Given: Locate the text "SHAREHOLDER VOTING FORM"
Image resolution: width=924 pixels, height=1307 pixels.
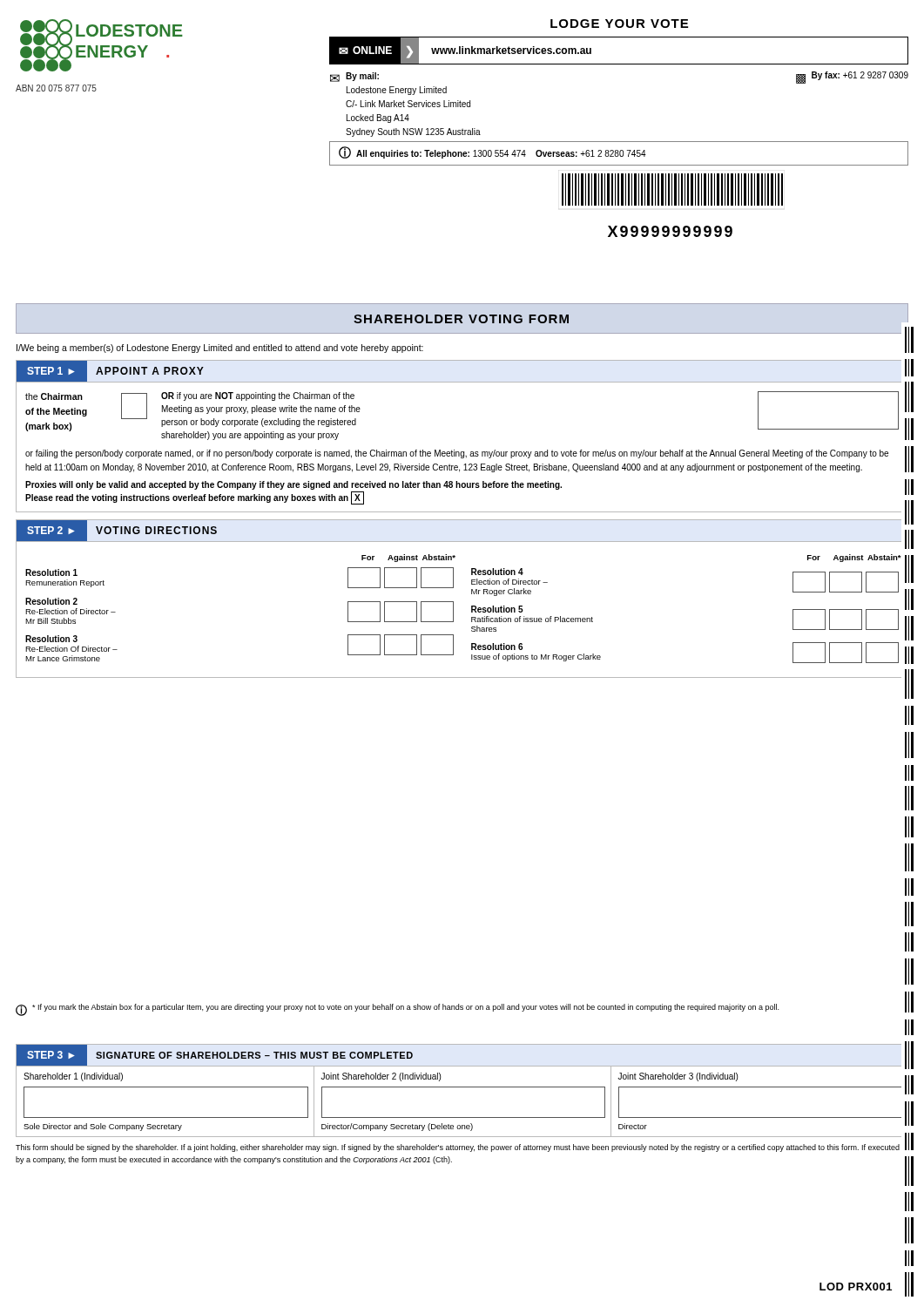Looking at the screenshot, I should pos(462,318).
